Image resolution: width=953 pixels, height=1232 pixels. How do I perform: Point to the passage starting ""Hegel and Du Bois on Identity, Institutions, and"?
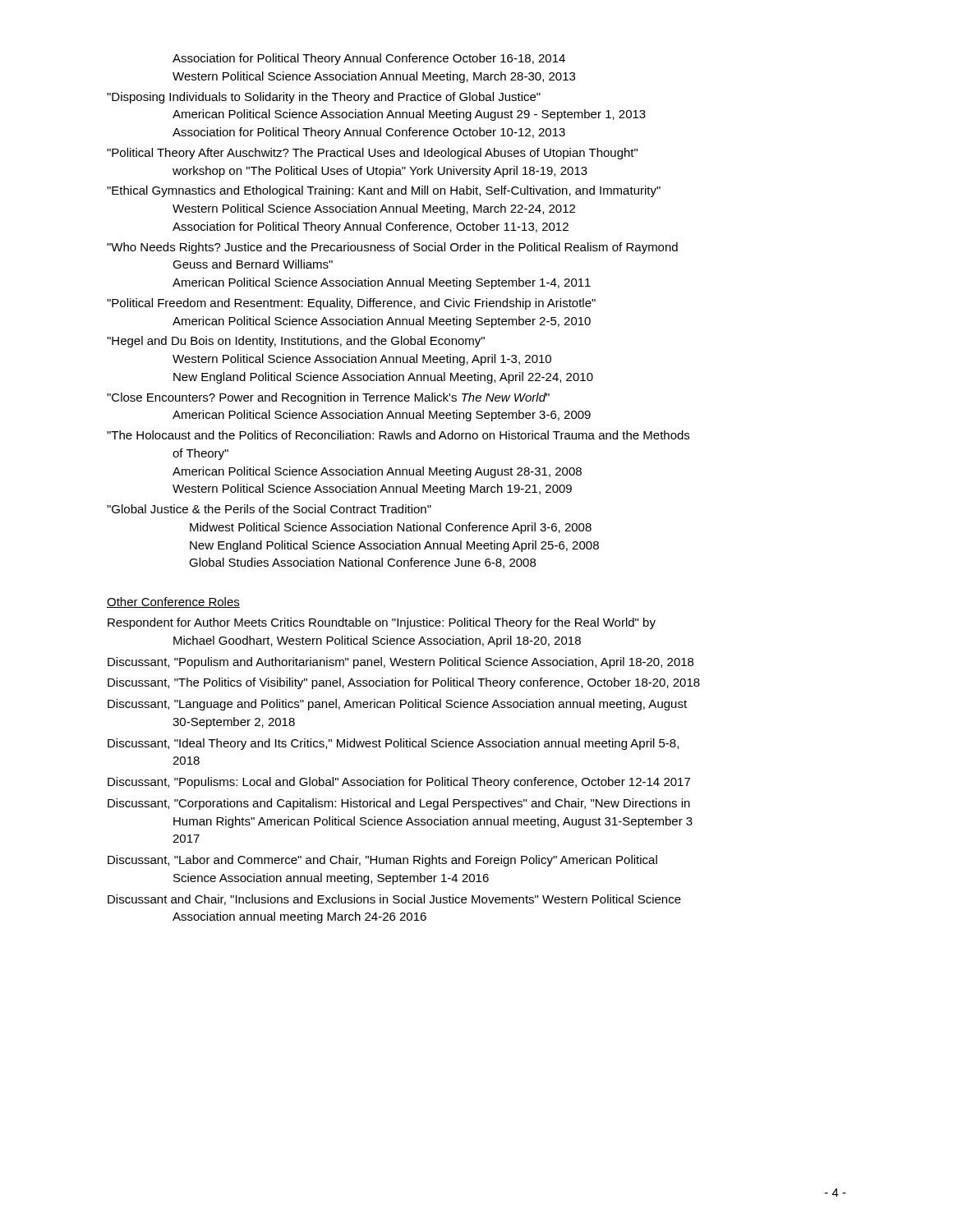pos(476,359)
